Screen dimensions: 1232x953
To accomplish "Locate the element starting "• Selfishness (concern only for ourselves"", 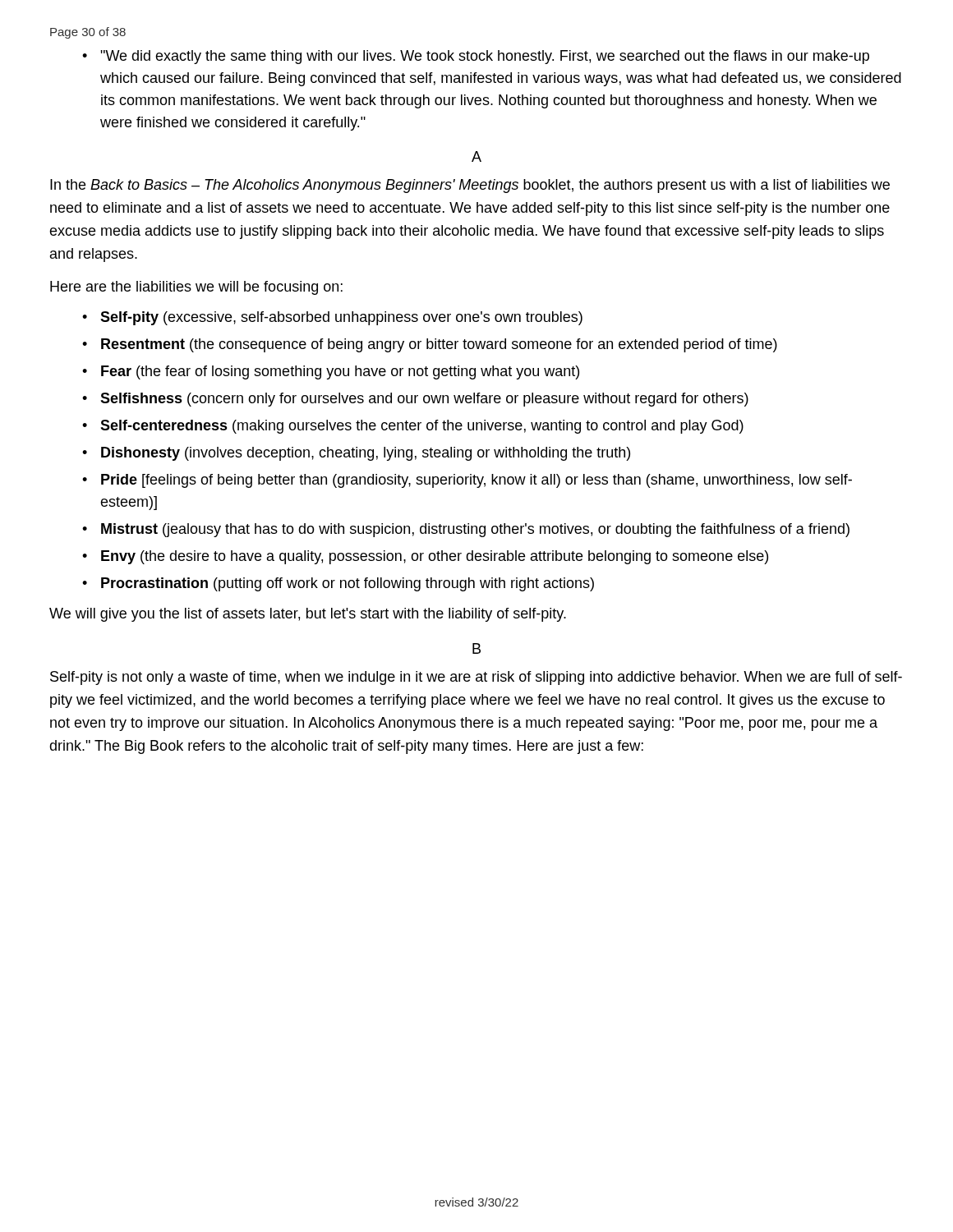I will click(x=415, y=399).
